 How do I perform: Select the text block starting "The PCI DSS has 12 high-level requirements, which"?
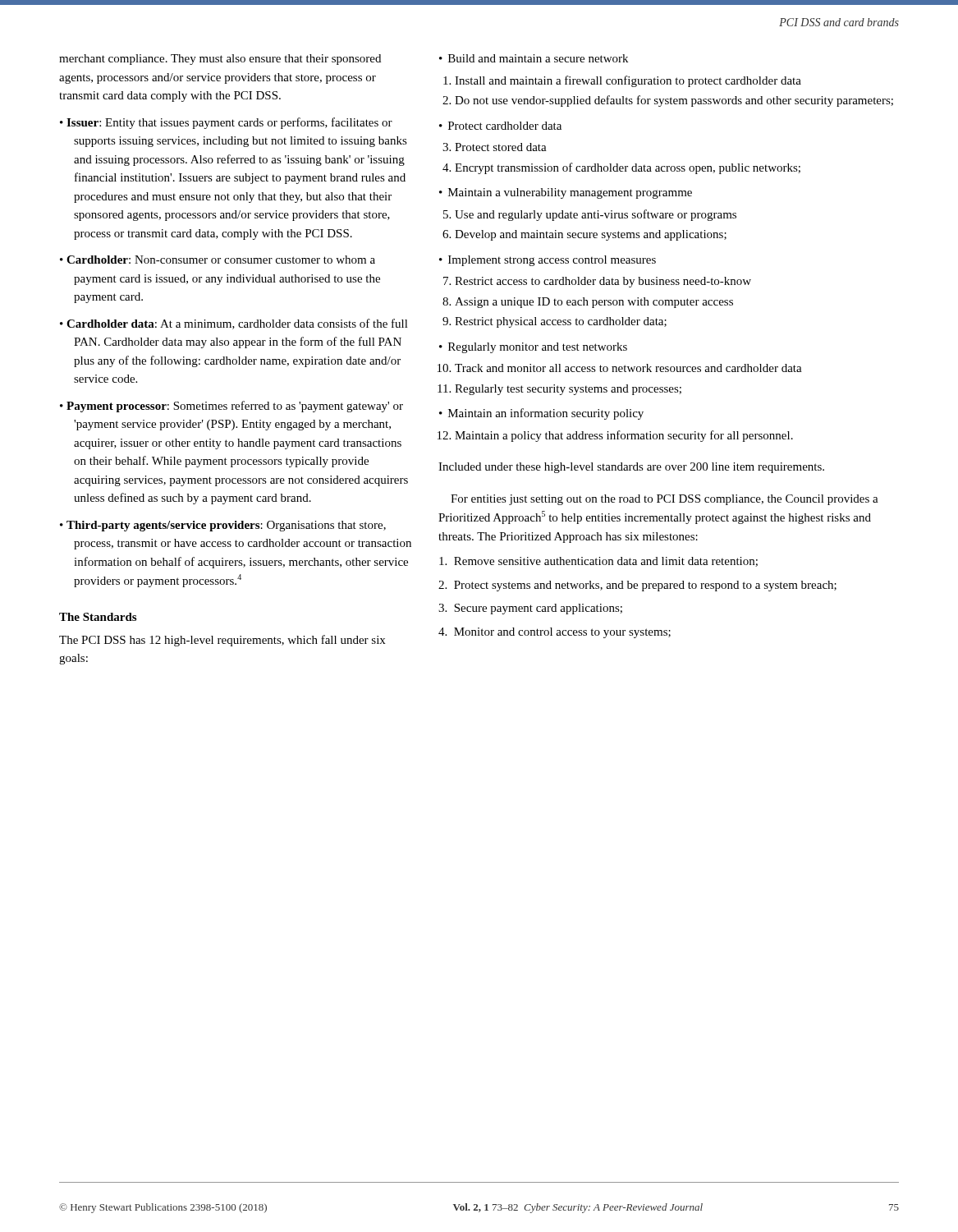[222, 649]
